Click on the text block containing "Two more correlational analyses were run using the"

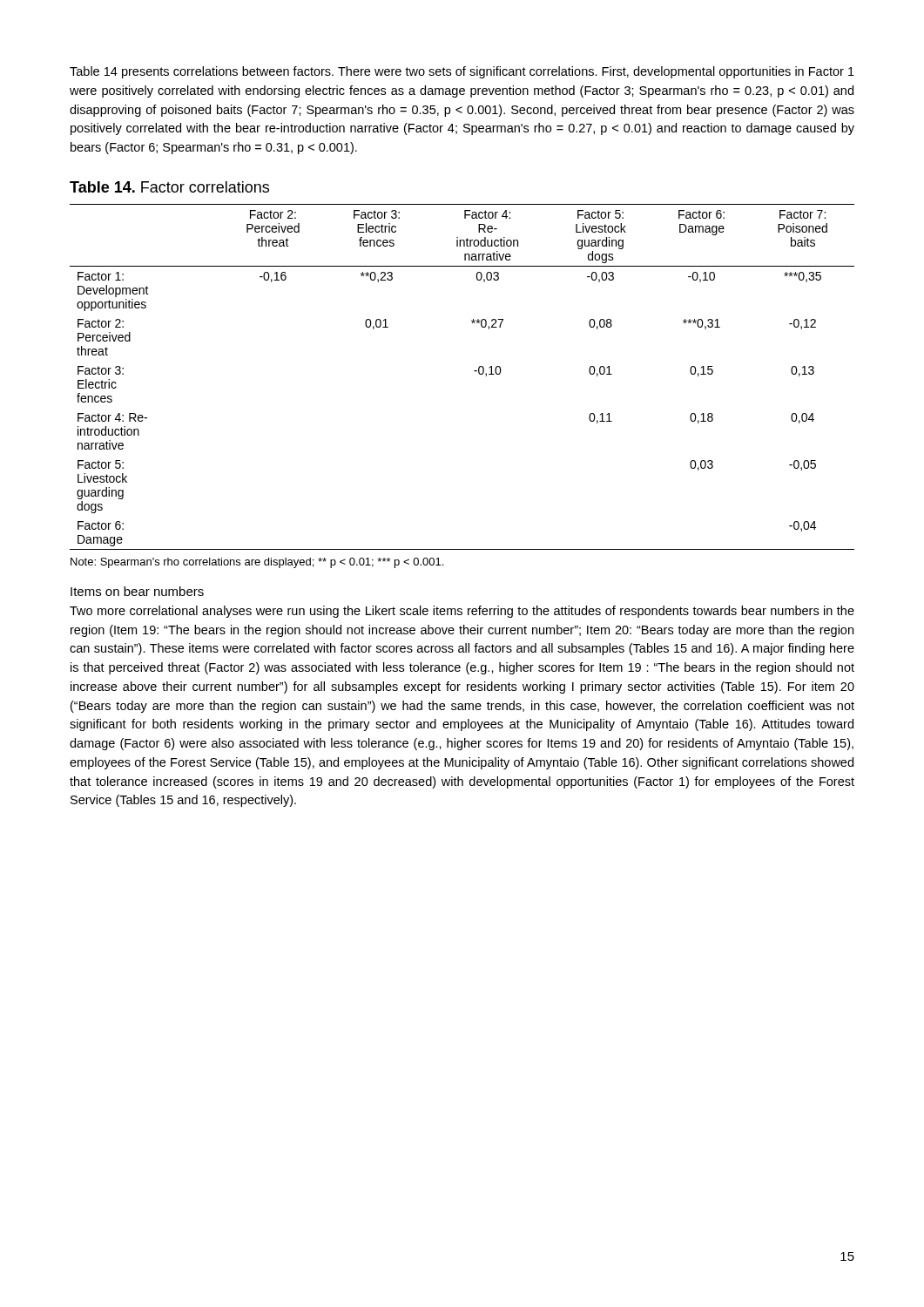462,705
